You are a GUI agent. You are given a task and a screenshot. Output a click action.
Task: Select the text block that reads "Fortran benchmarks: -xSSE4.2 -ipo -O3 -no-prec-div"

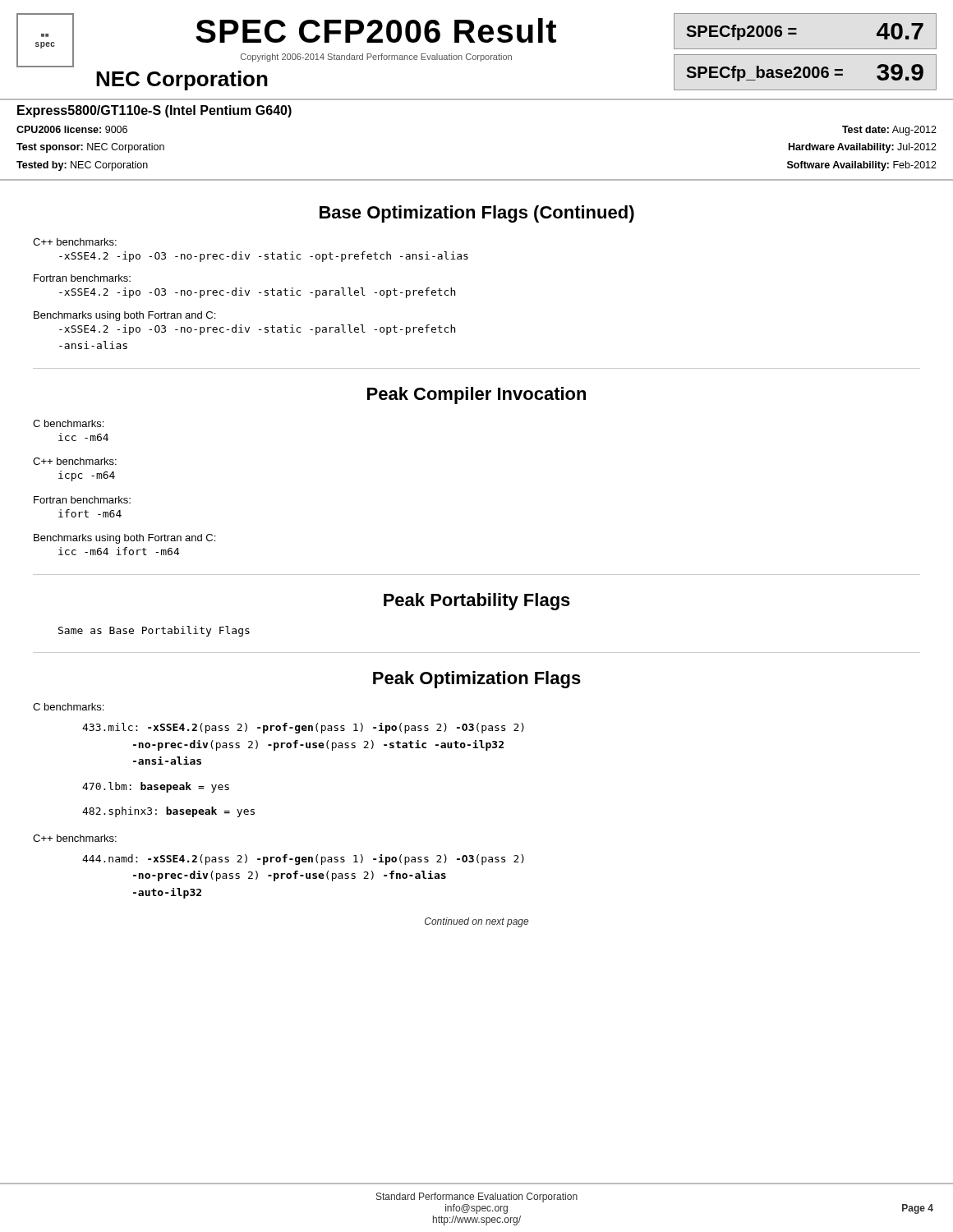(245, 286)
